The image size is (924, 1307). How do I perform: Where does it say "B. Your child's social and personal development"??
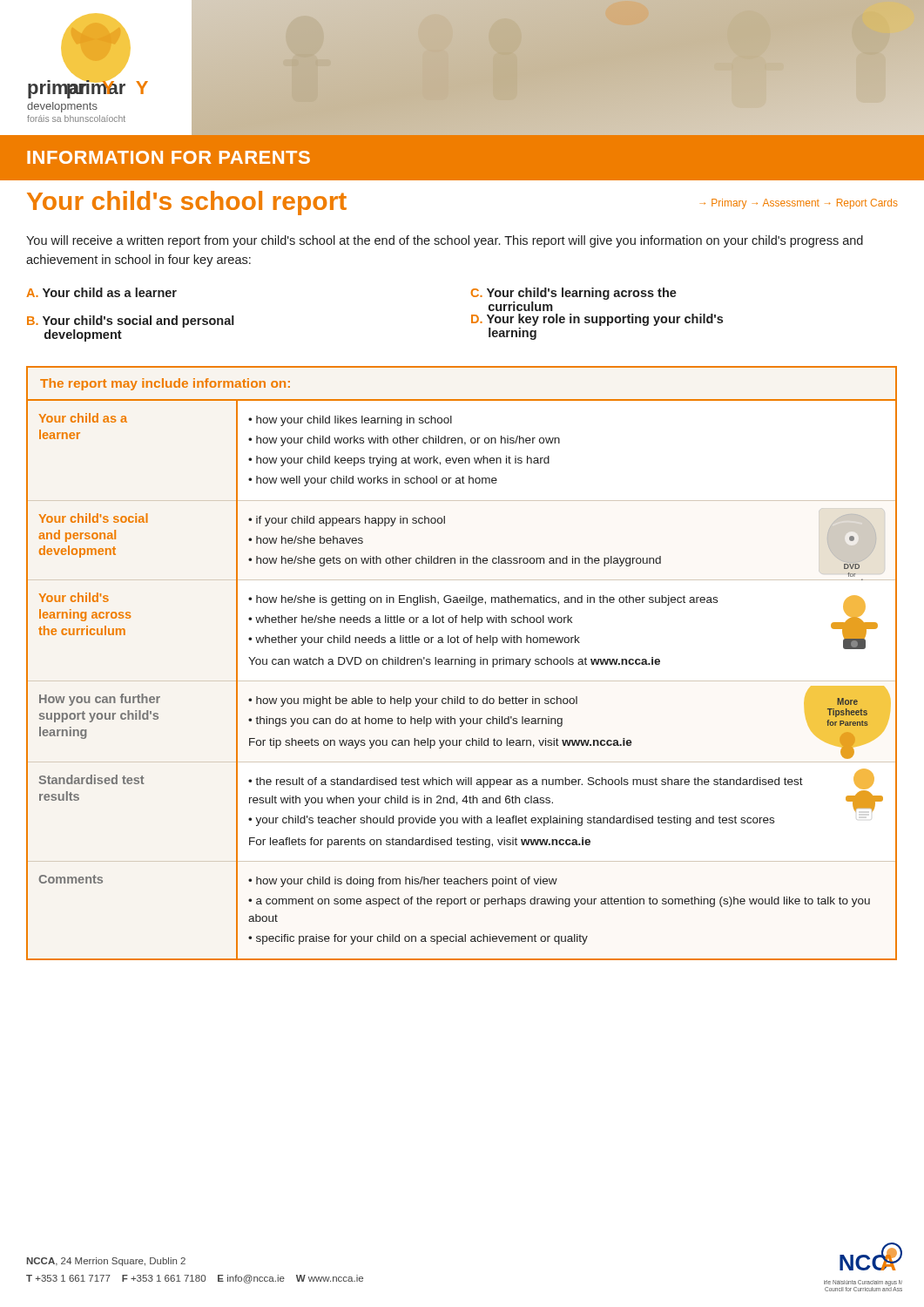tap(130, 328)
